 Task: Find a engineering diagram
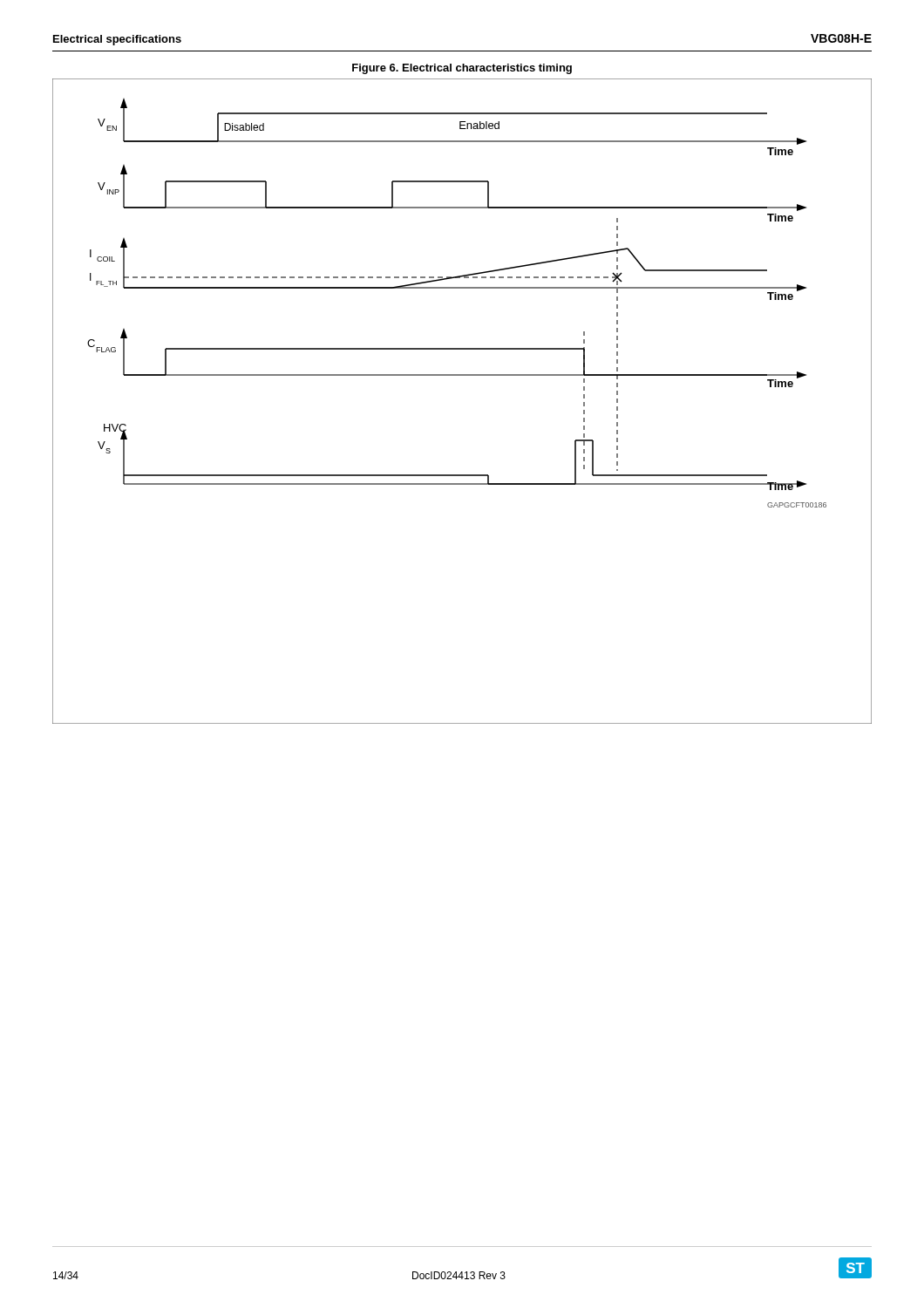tap(462, 401)
